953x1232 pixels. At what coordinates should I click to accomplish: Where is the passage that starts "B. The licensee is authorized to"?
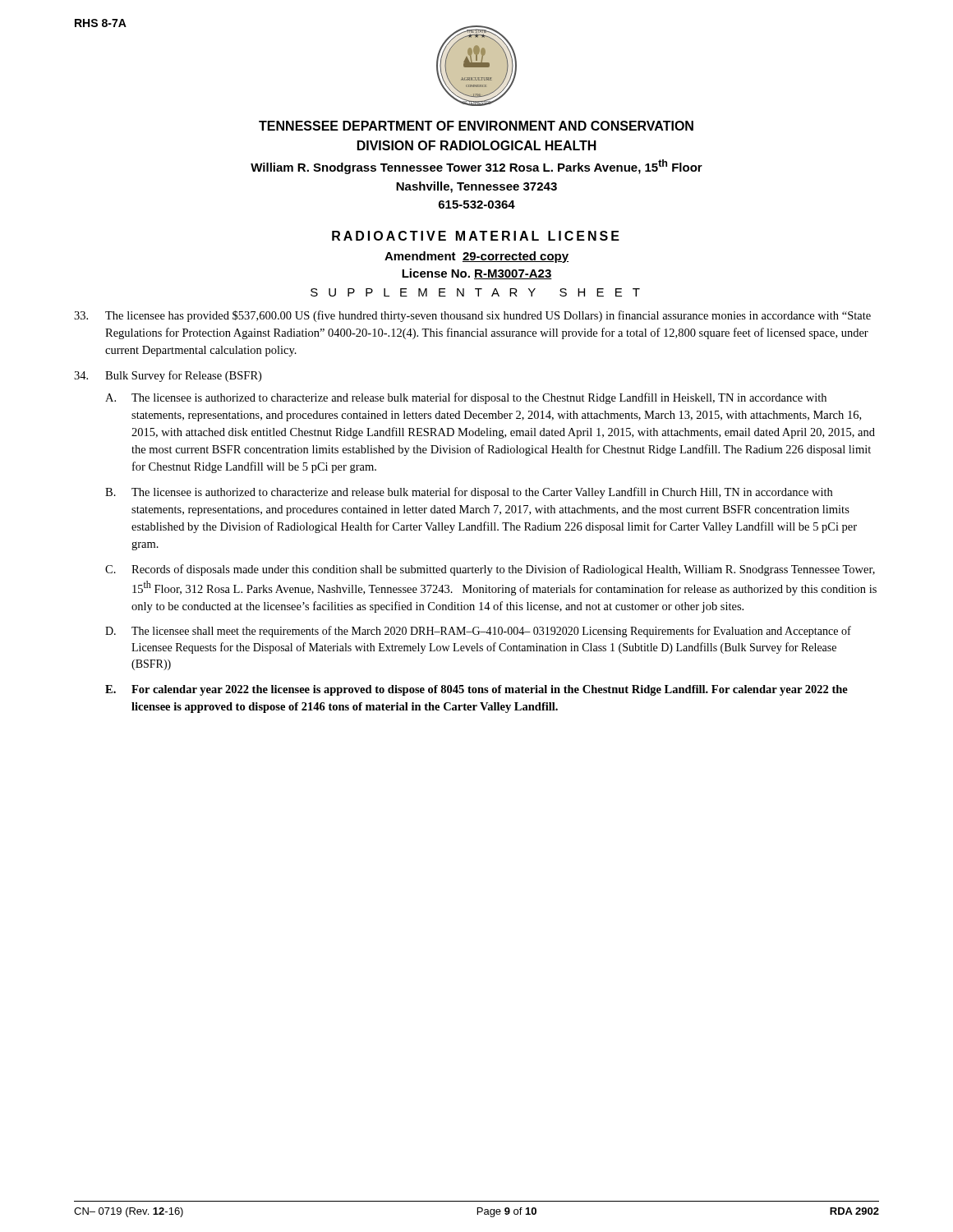[492, 518]
